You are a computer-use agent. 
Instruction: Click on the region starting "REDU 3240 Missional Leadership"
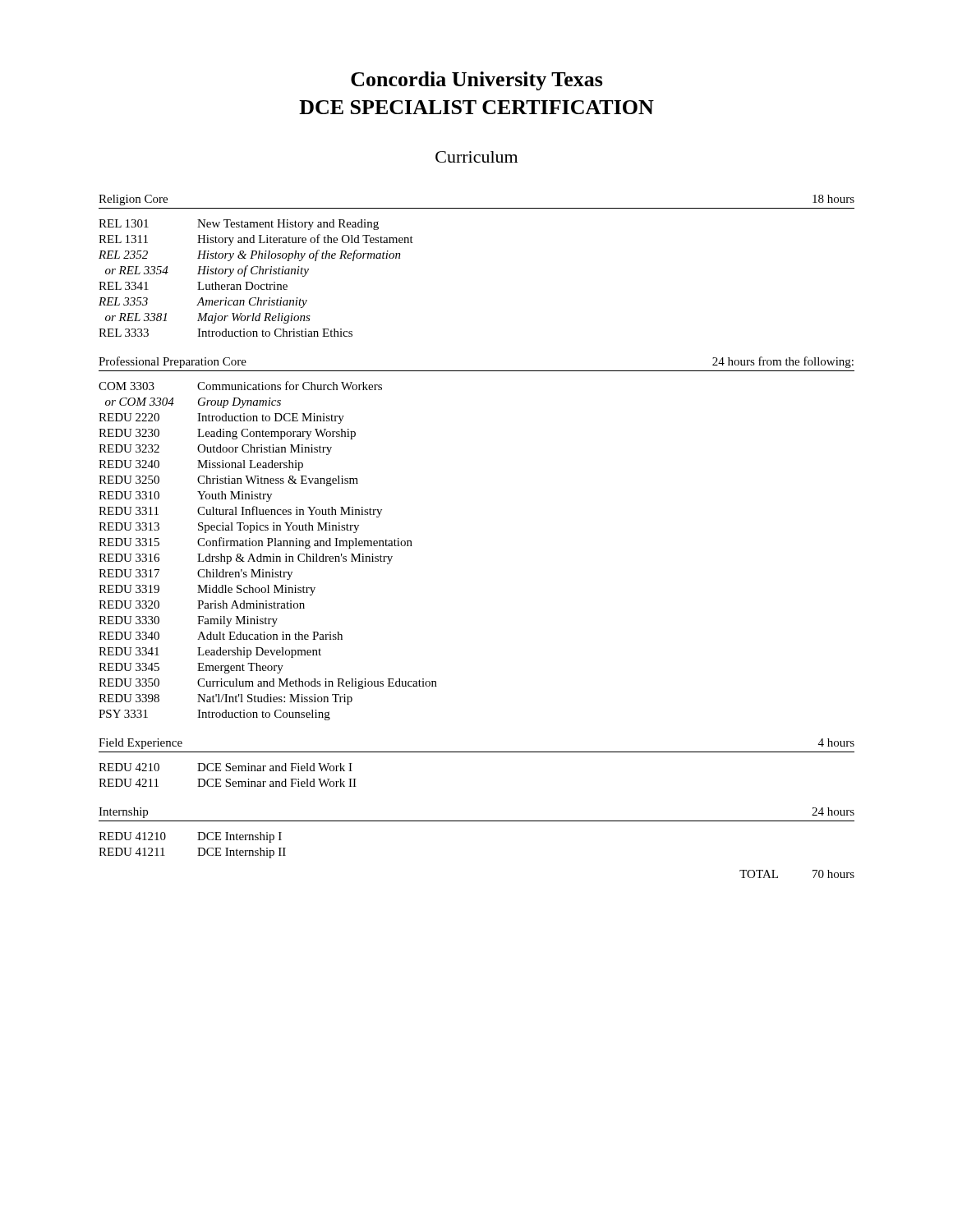[x=201, y=464]
